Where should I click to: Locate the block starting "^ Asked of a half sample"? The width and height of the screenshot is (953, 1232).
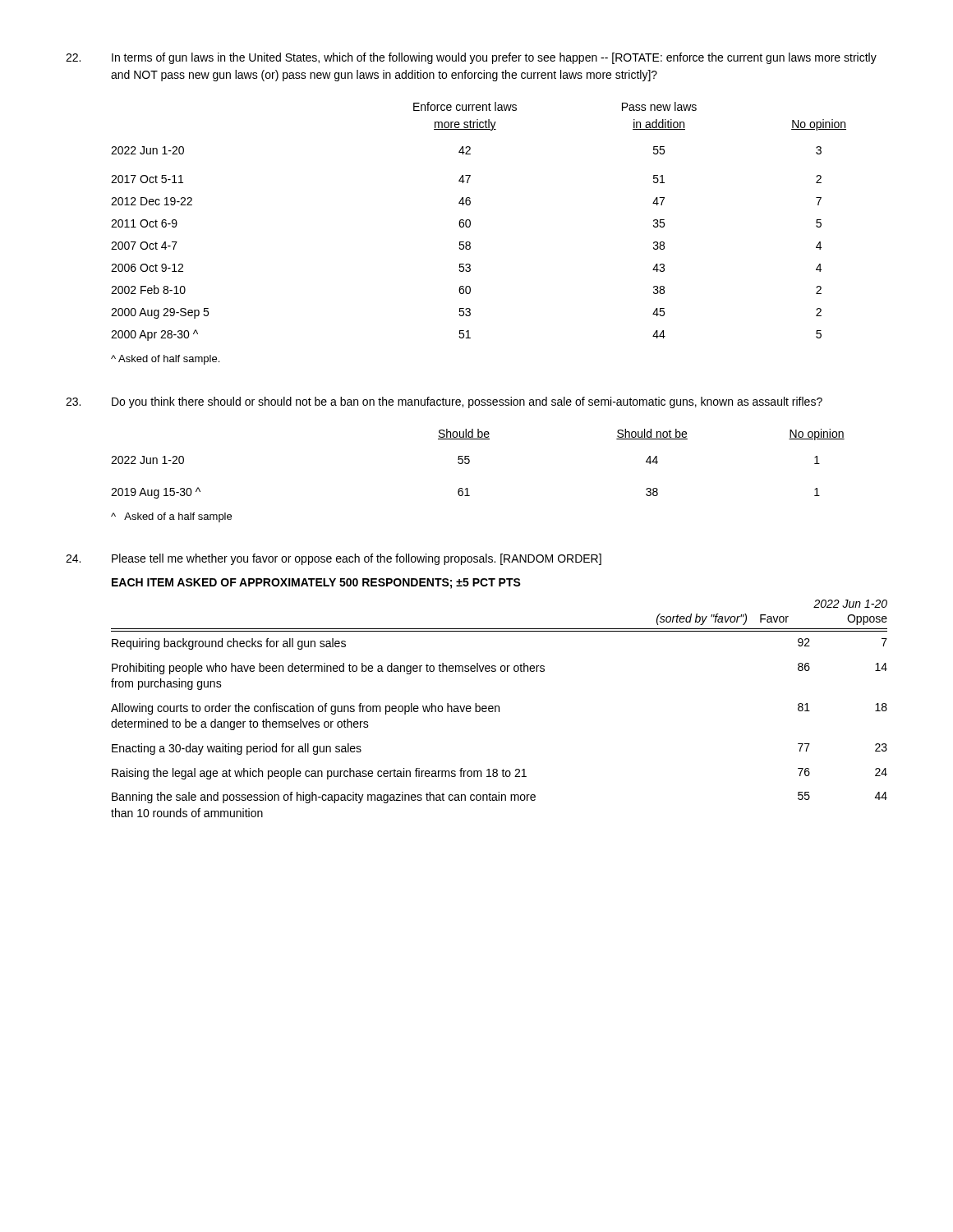click(x=172, y=516)
